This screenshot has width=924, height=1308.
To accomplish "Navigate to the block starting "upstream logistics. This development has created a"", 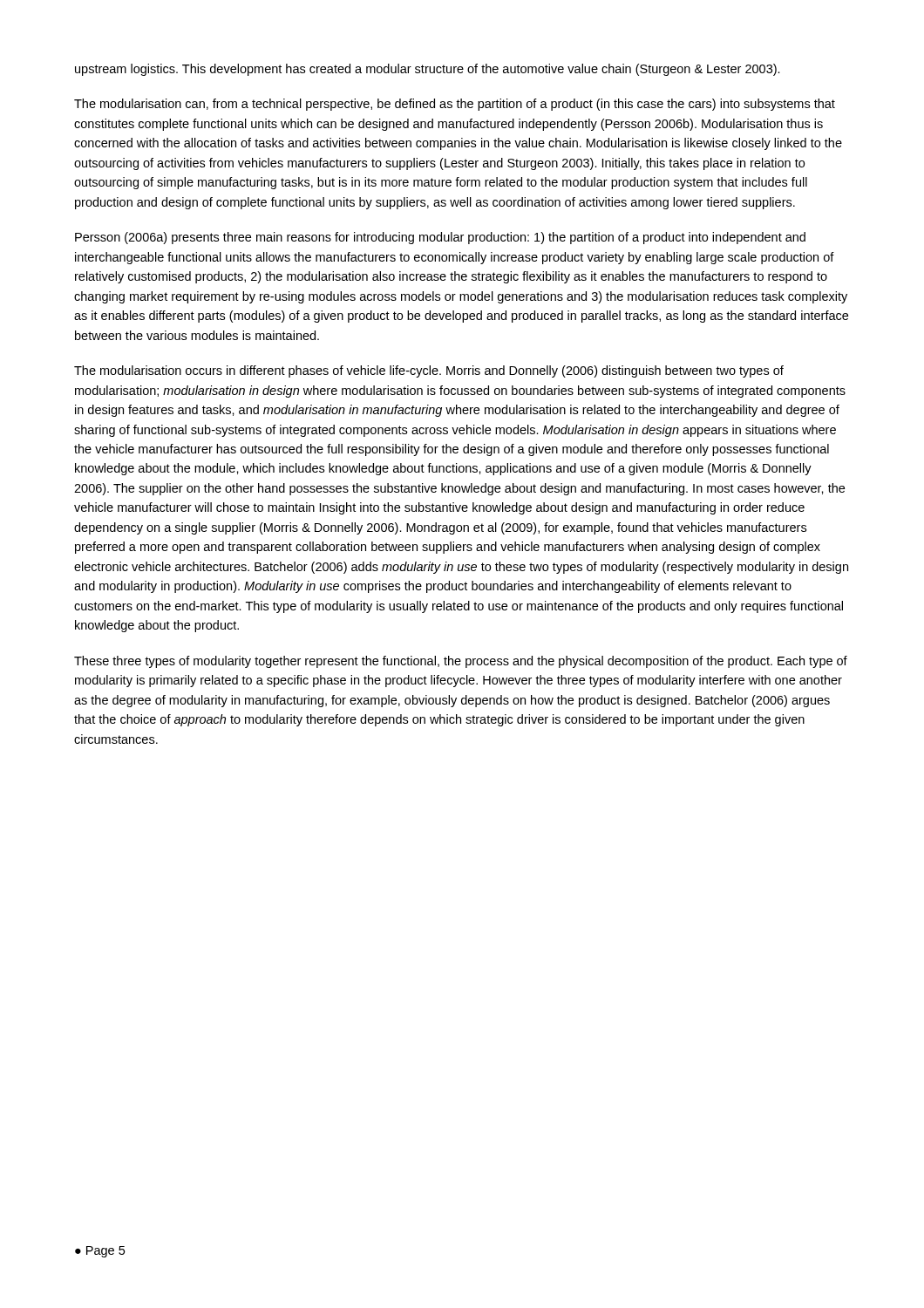I will 427,69.
